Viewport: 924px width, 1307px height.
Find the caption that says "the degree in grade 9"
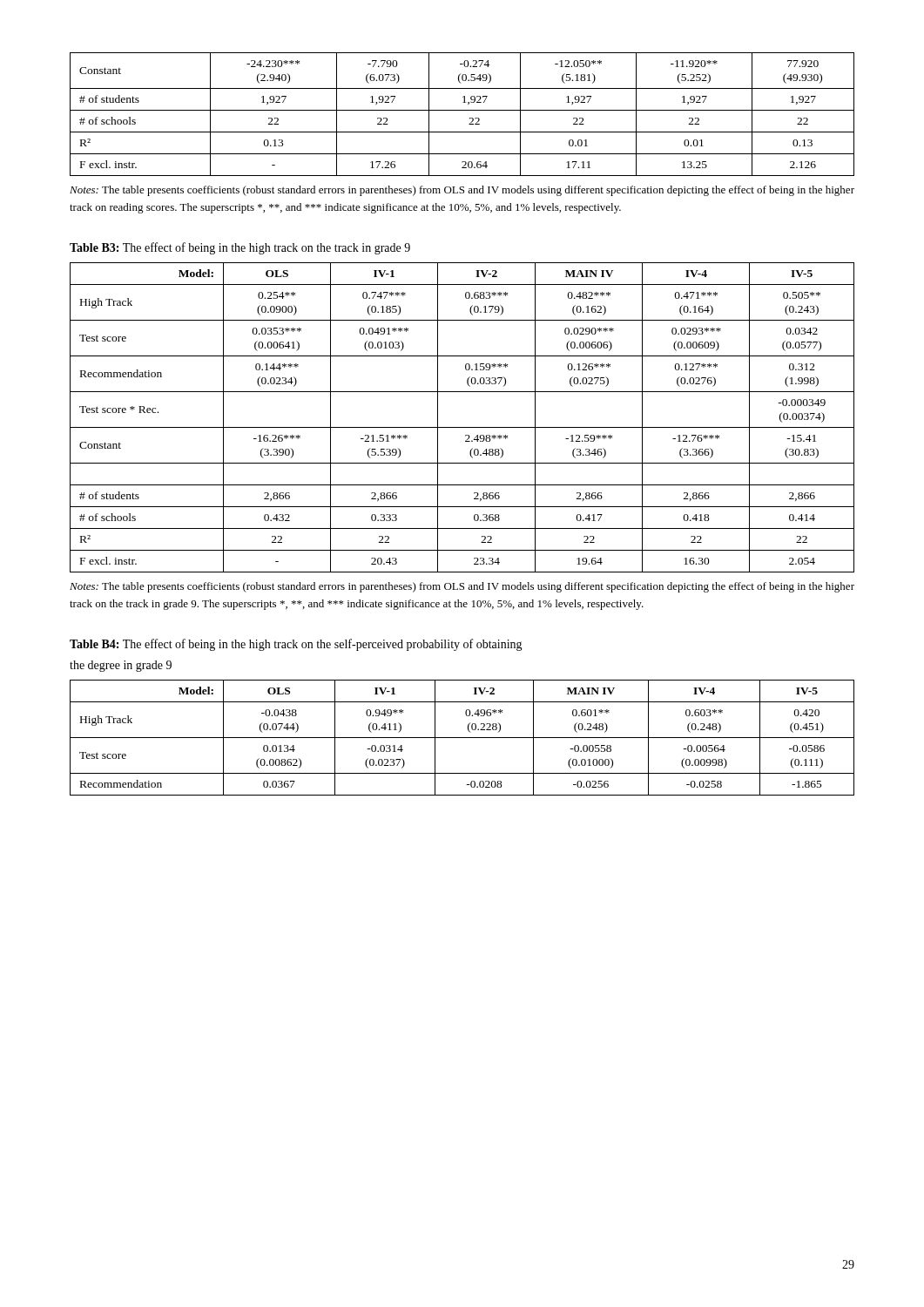coord(121,665)
